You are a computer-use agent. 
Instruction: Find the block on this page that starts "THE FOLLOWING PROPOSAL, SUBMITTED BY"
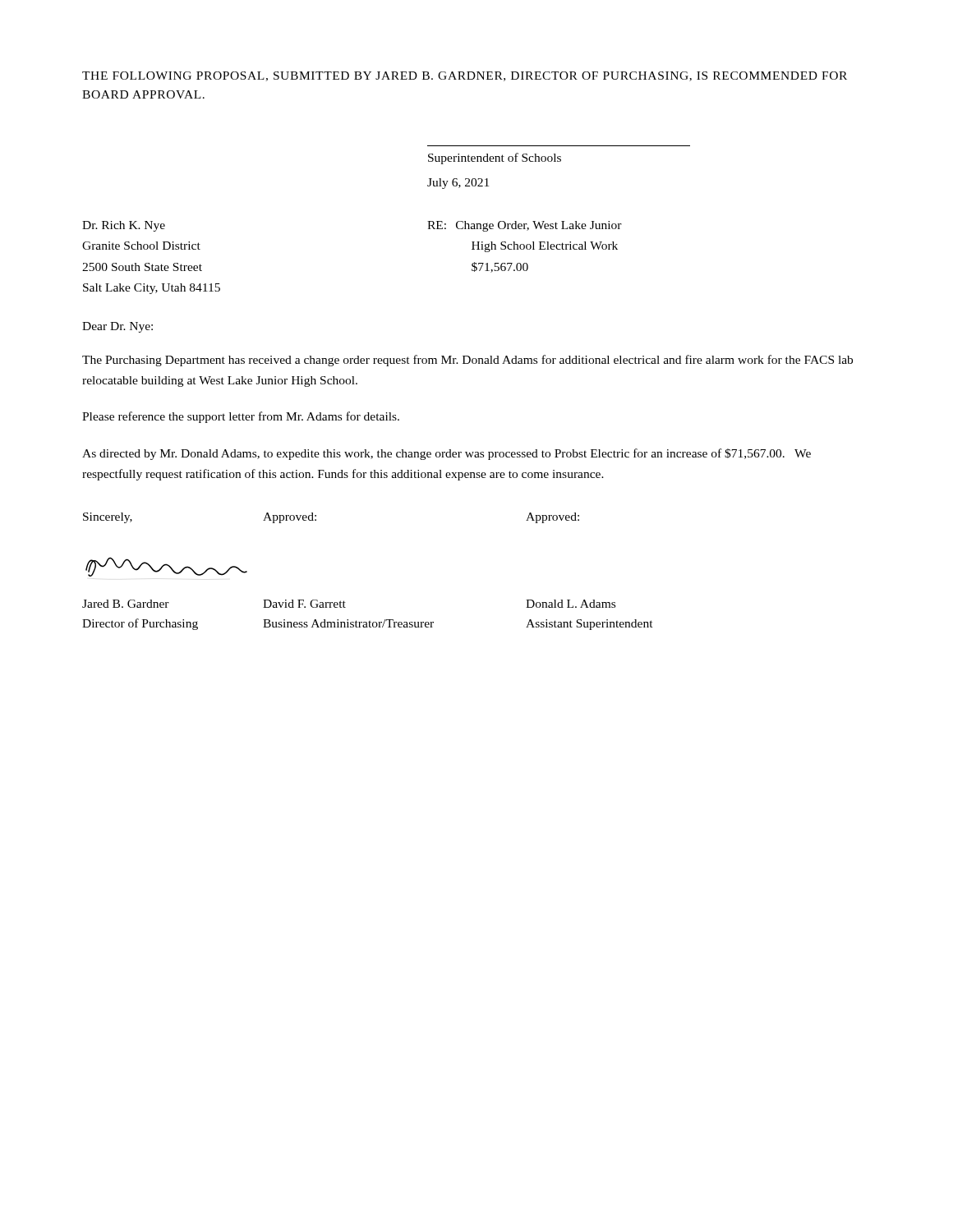click(x=465, y=85)
